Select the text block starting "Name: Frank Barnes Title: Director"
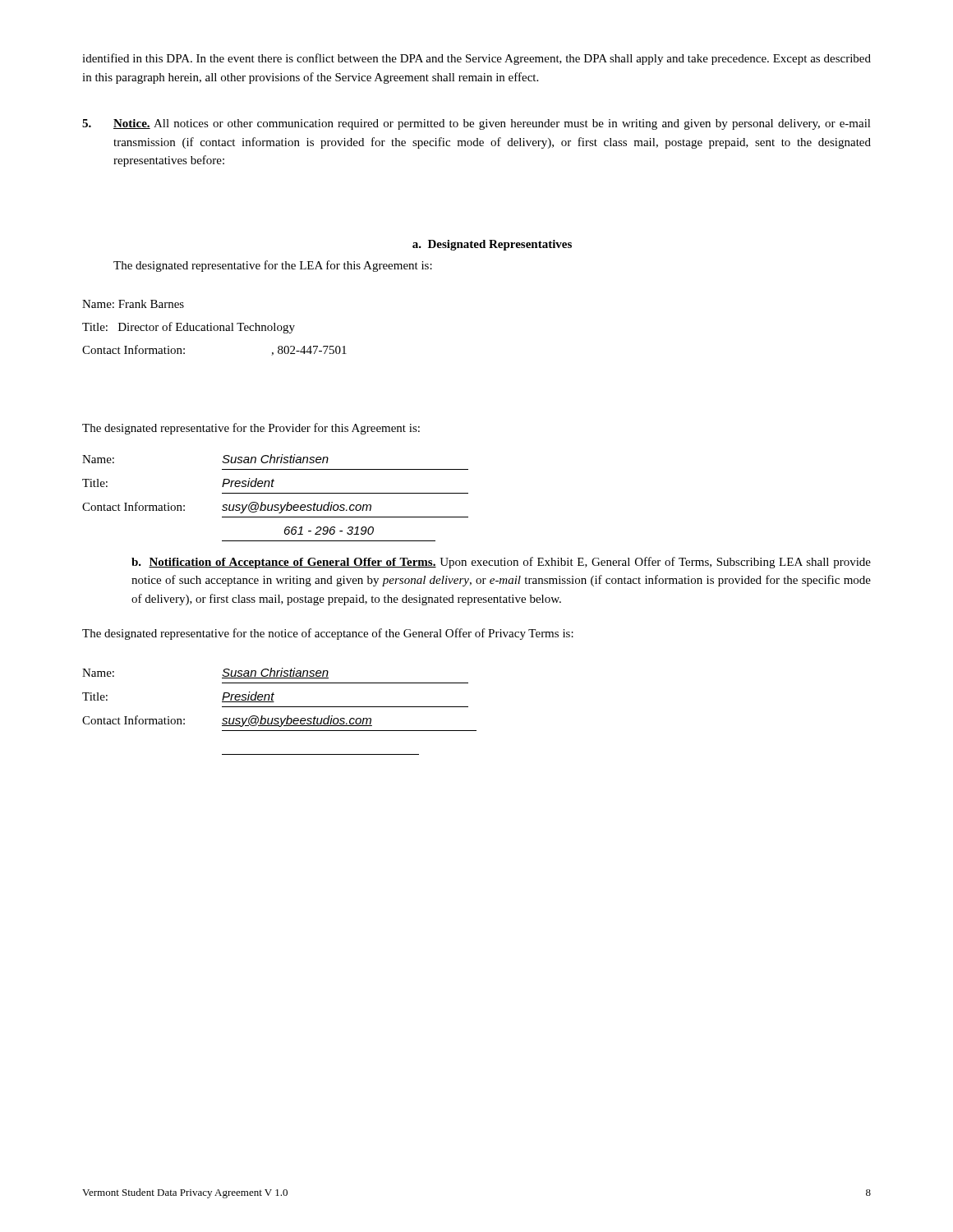This screenshot has height=1232, width=953. coord(133,304)
